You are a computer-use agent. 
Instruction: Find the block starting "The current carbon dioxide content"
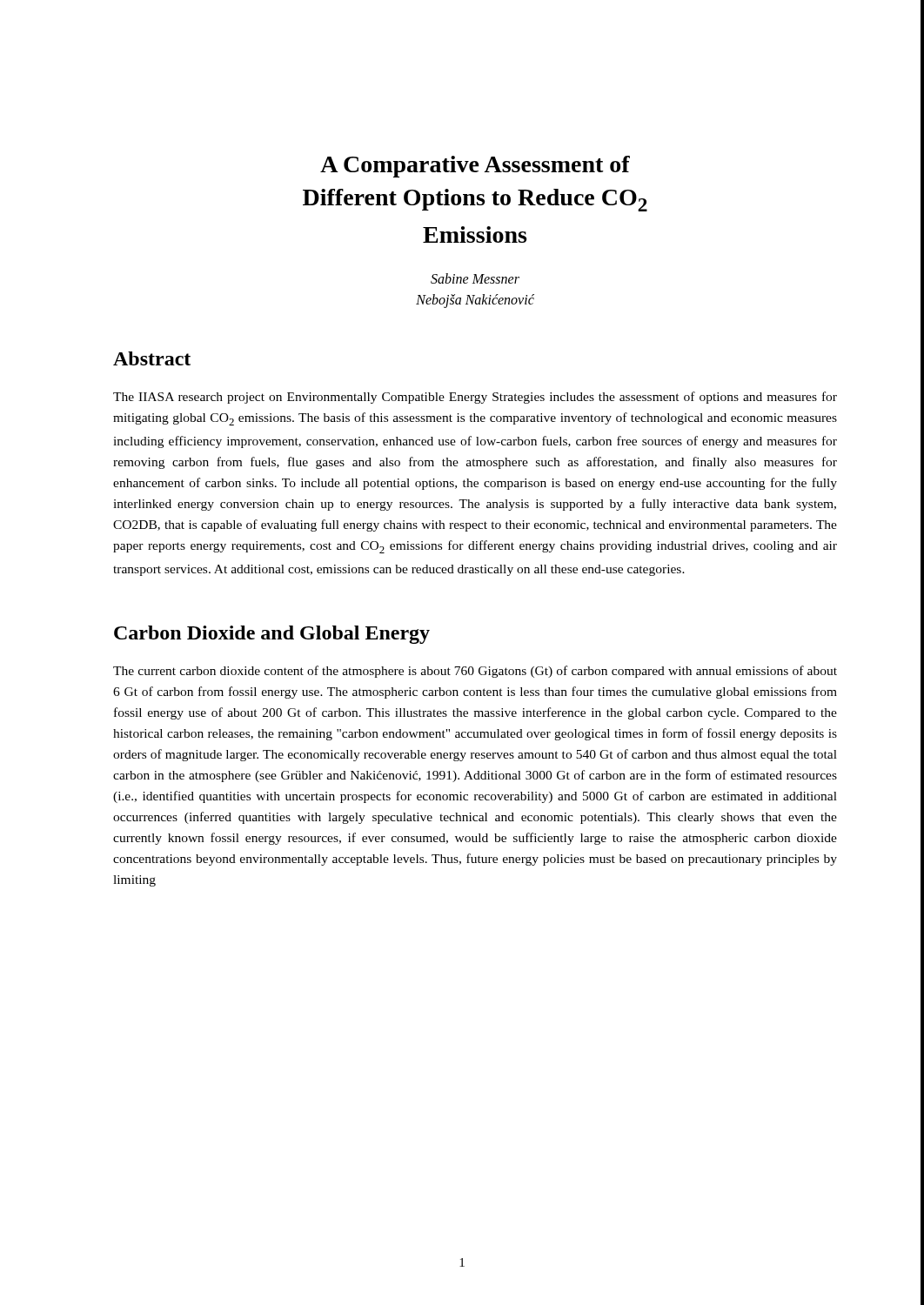[x=475, y=775]
